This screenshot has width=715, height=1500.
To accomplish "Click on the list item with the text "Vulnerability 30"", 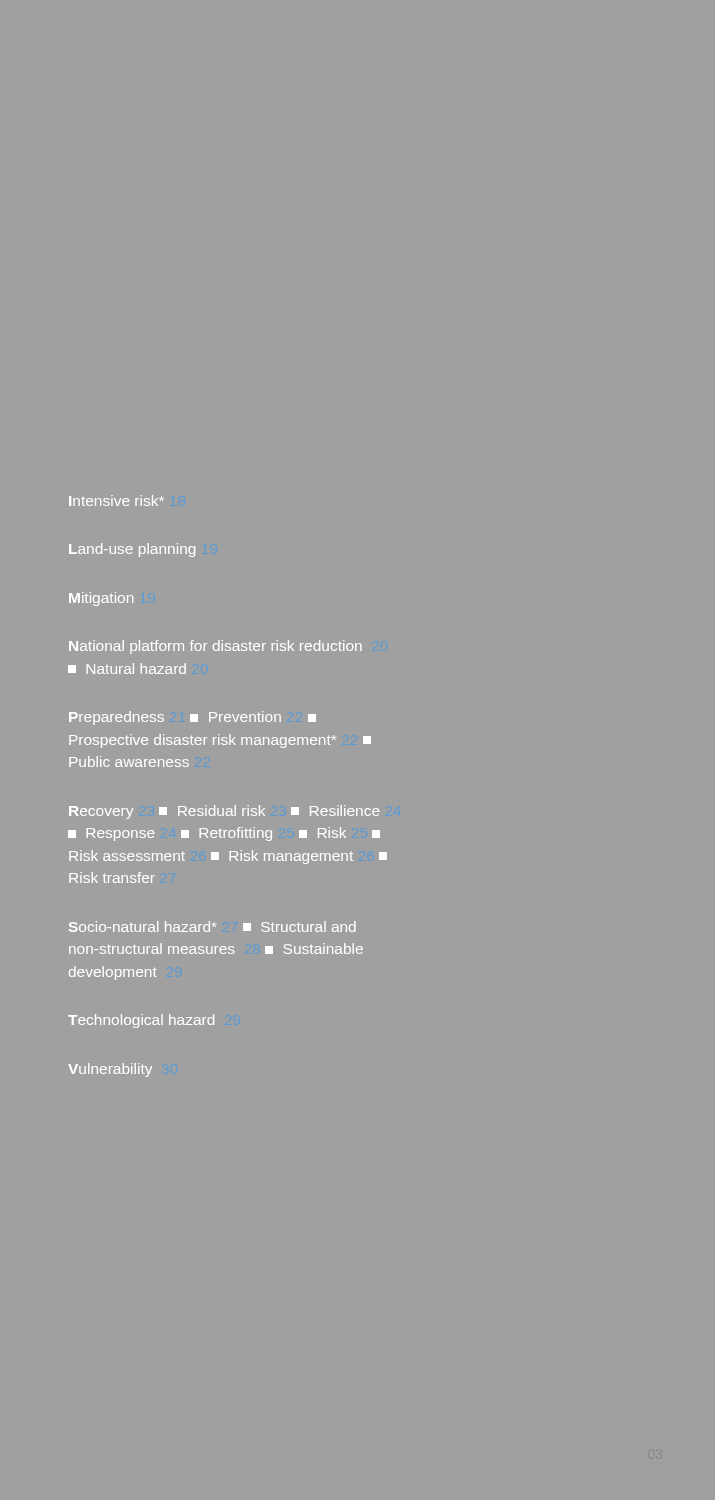I will click(123, 1068).
